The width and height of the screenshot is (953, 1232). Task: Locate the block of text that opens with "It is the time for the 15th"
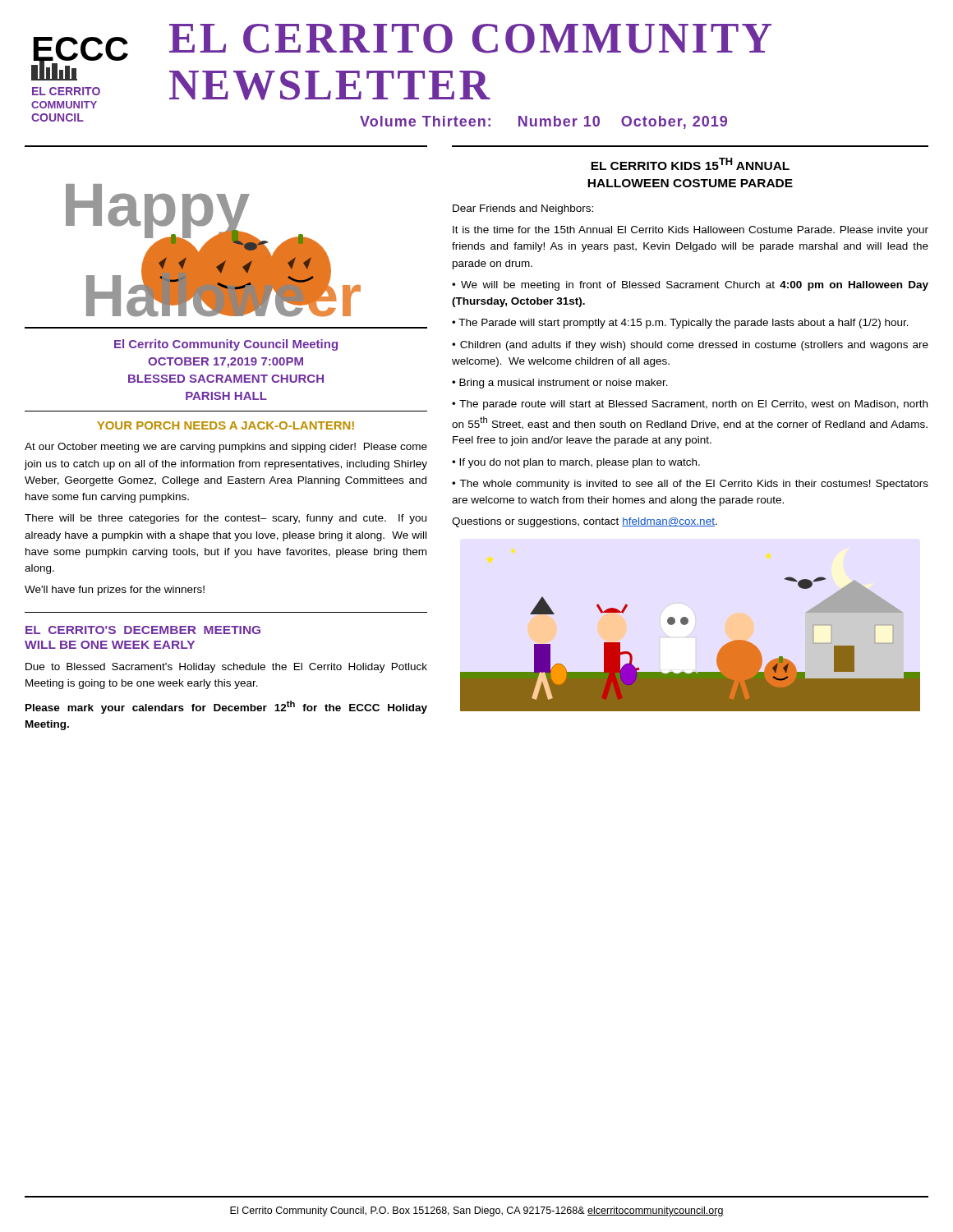(690, 246)
